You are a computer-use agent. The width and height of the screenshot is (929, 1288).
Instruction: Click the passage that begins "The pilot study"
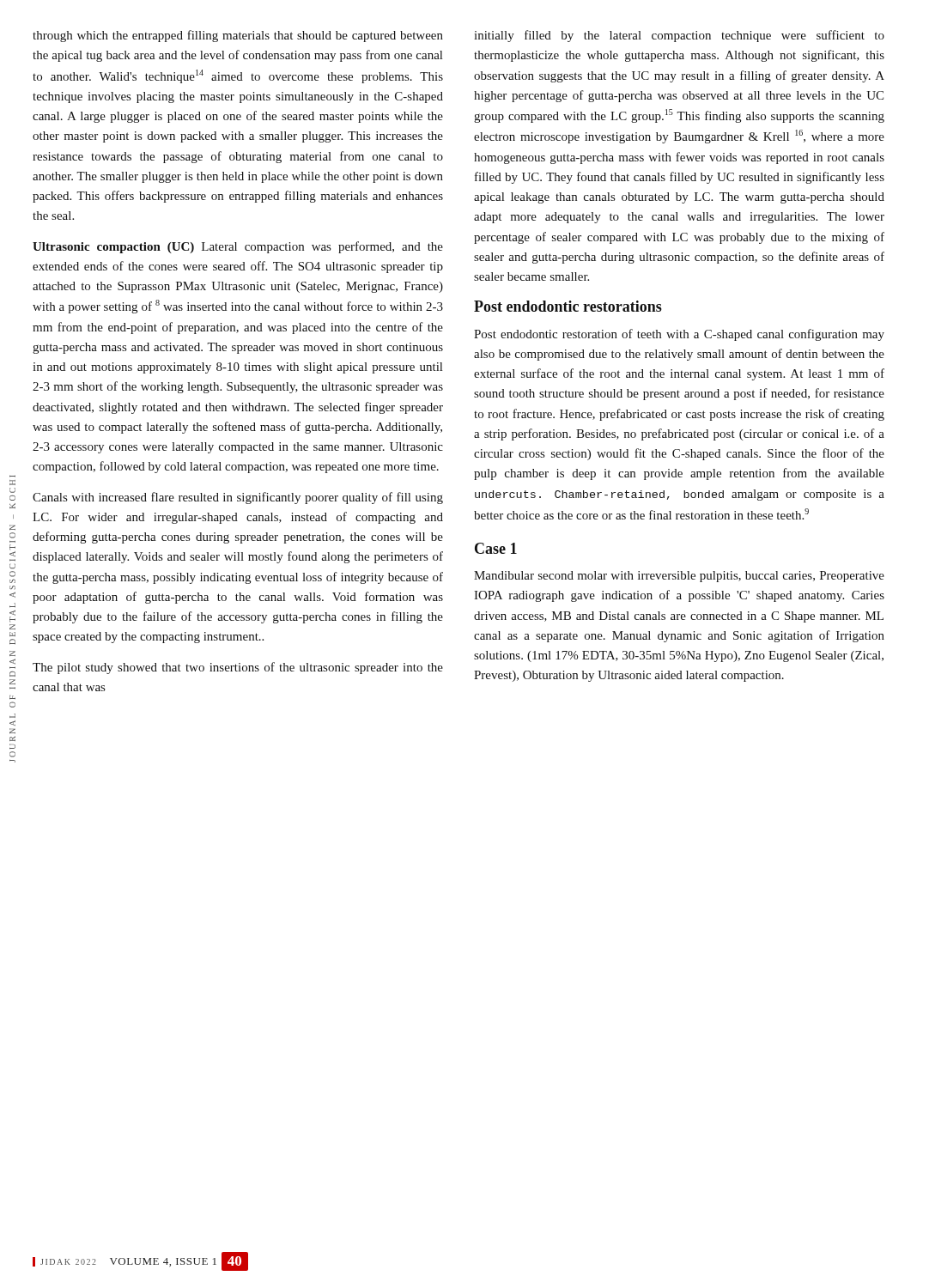(x=238, y=677)
